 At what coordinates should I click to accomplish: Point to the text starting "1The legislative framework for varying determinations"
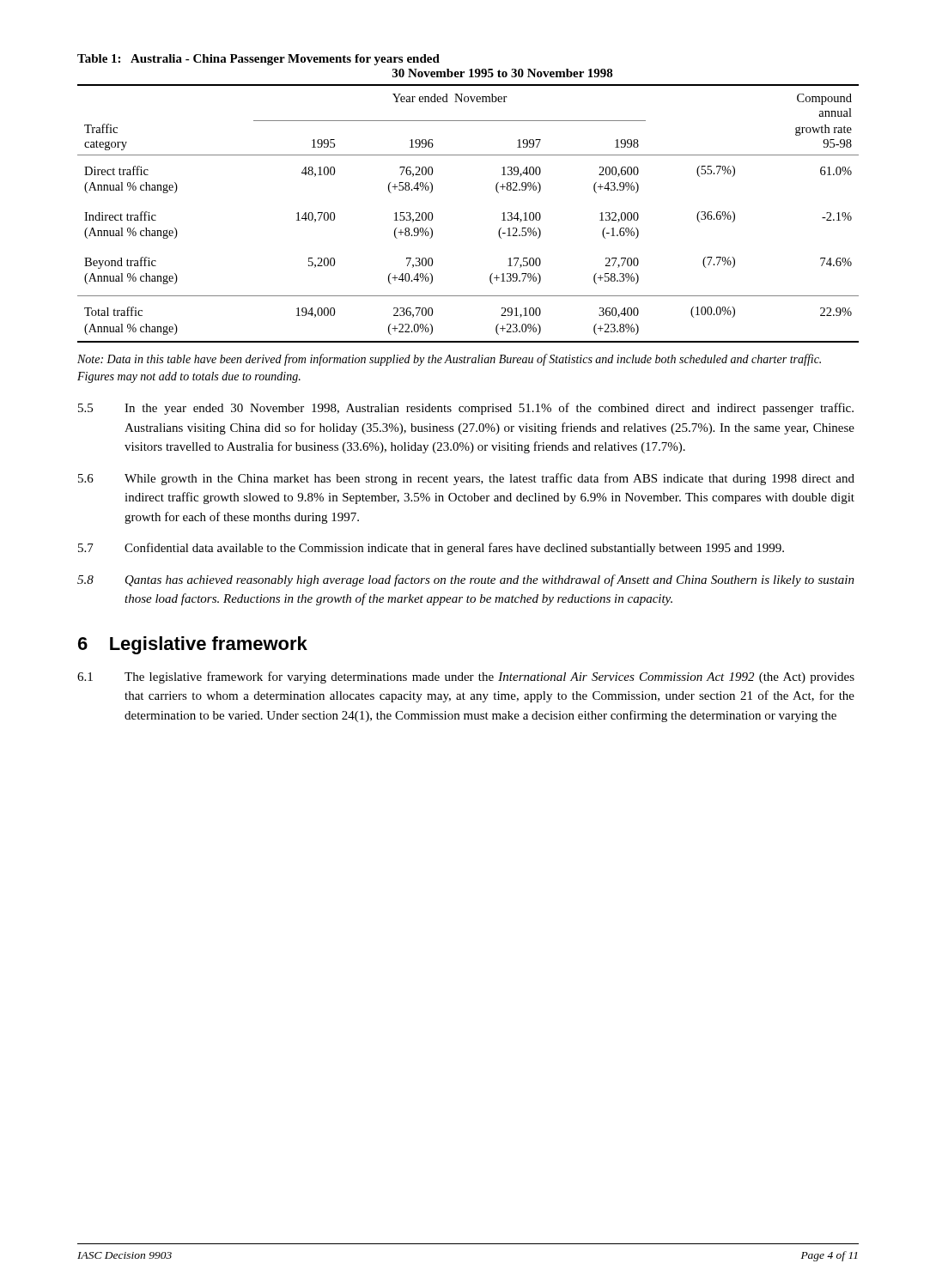(x=466, y=696)
